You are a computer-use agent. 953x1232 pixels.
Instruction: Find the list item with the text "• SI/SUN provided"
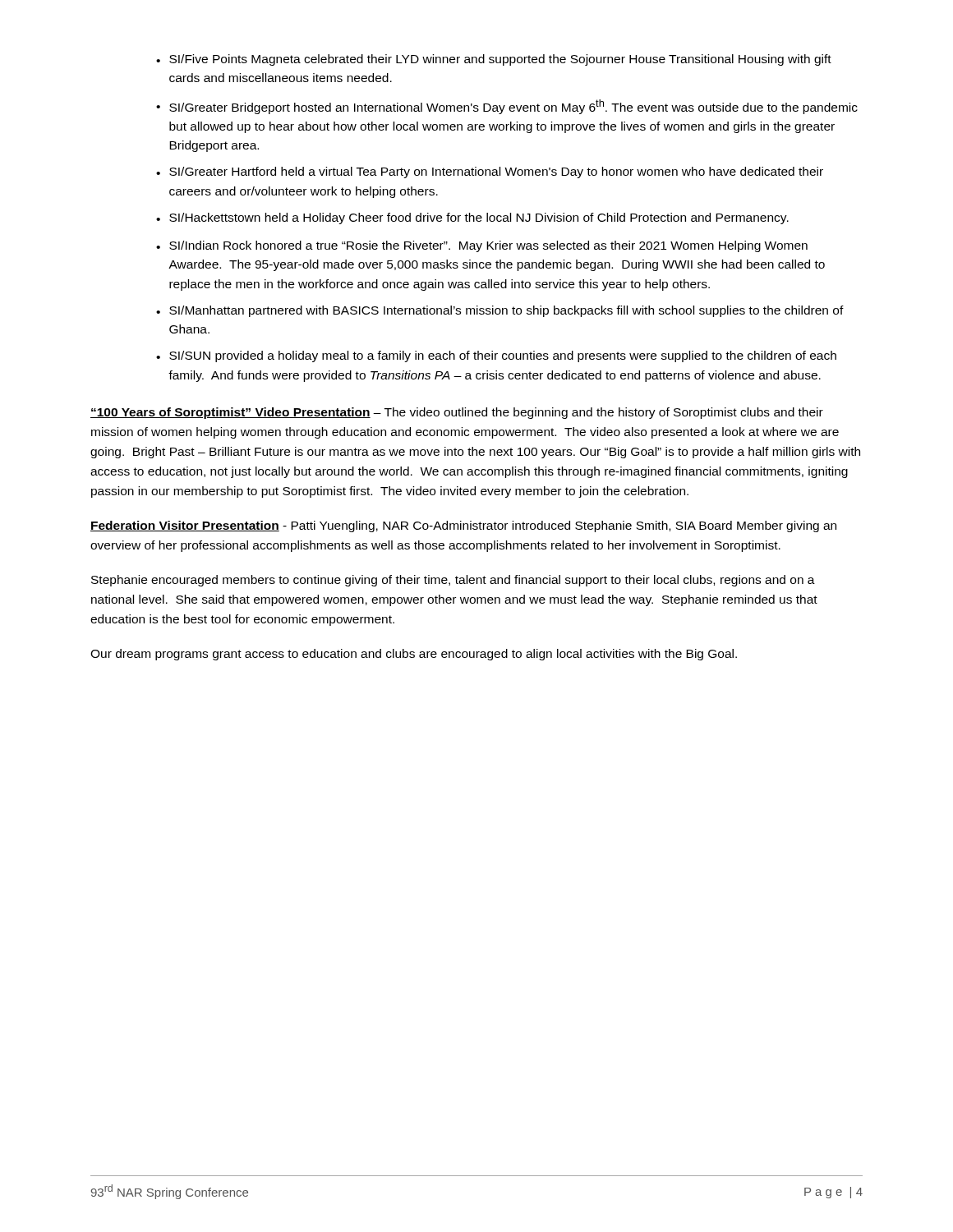[509, 365]
